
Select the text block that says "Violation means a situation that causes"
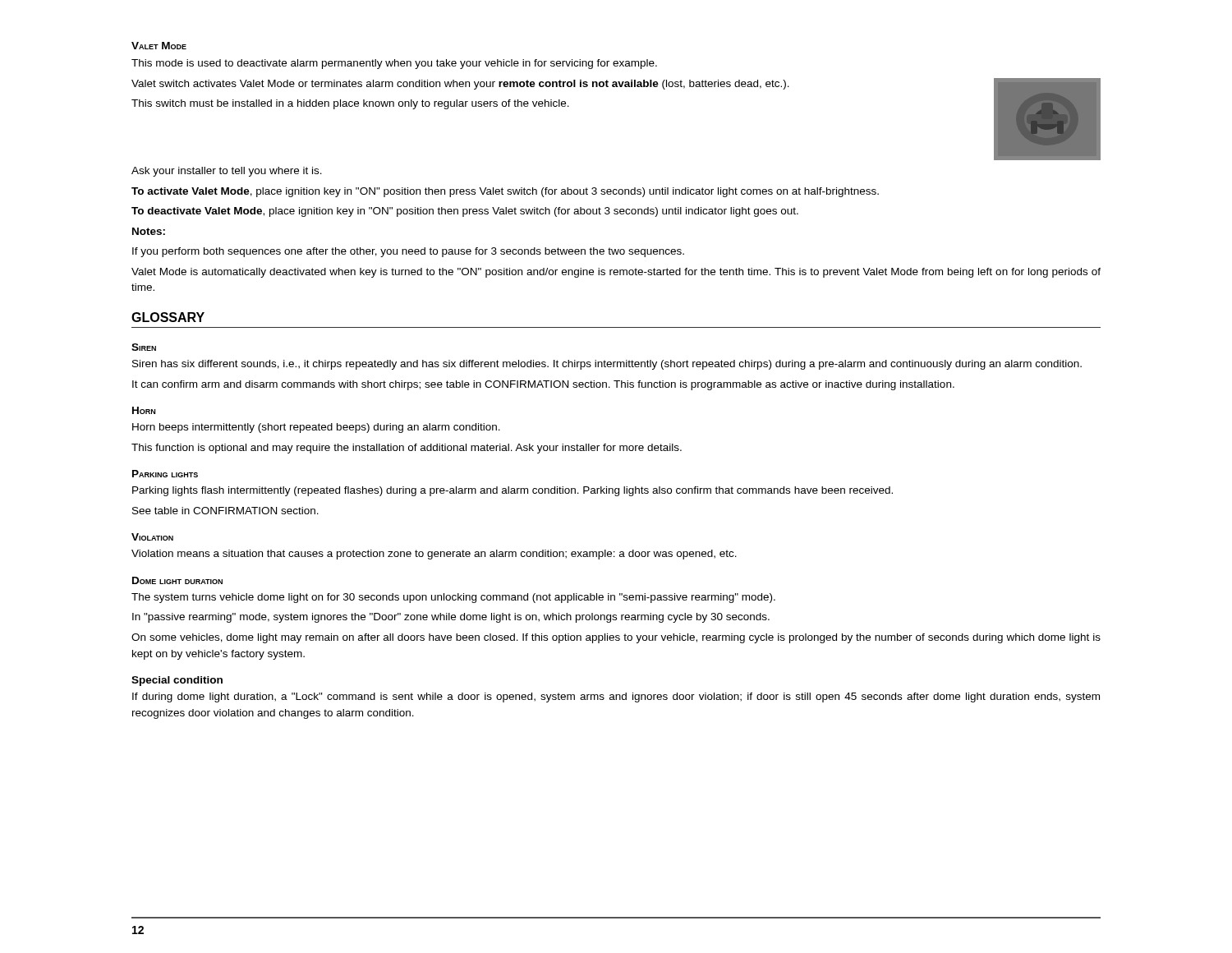pos(616,554)
